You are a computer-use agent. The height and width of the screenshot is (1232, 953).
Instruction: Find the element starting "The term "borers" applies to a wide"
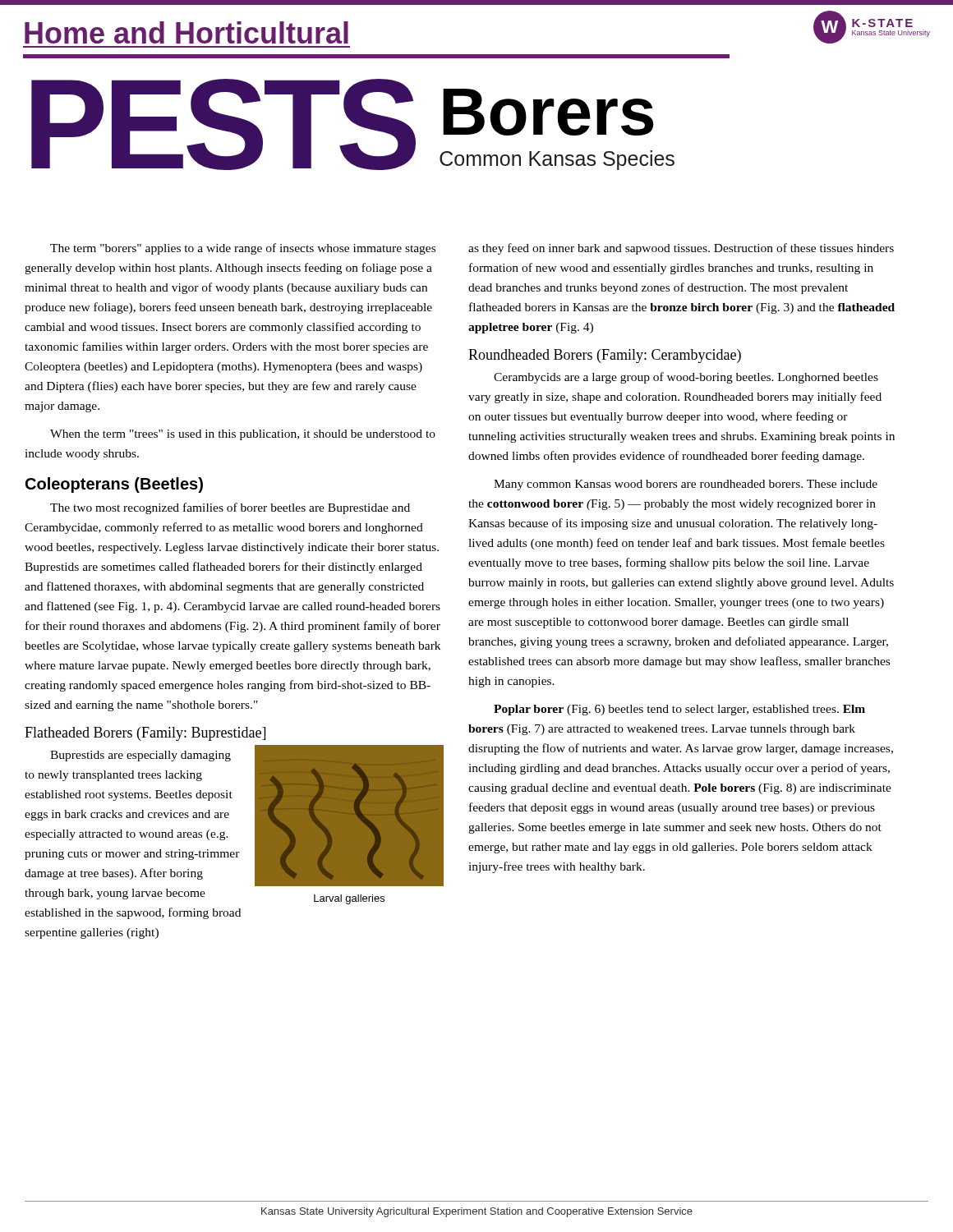[234, 327]
